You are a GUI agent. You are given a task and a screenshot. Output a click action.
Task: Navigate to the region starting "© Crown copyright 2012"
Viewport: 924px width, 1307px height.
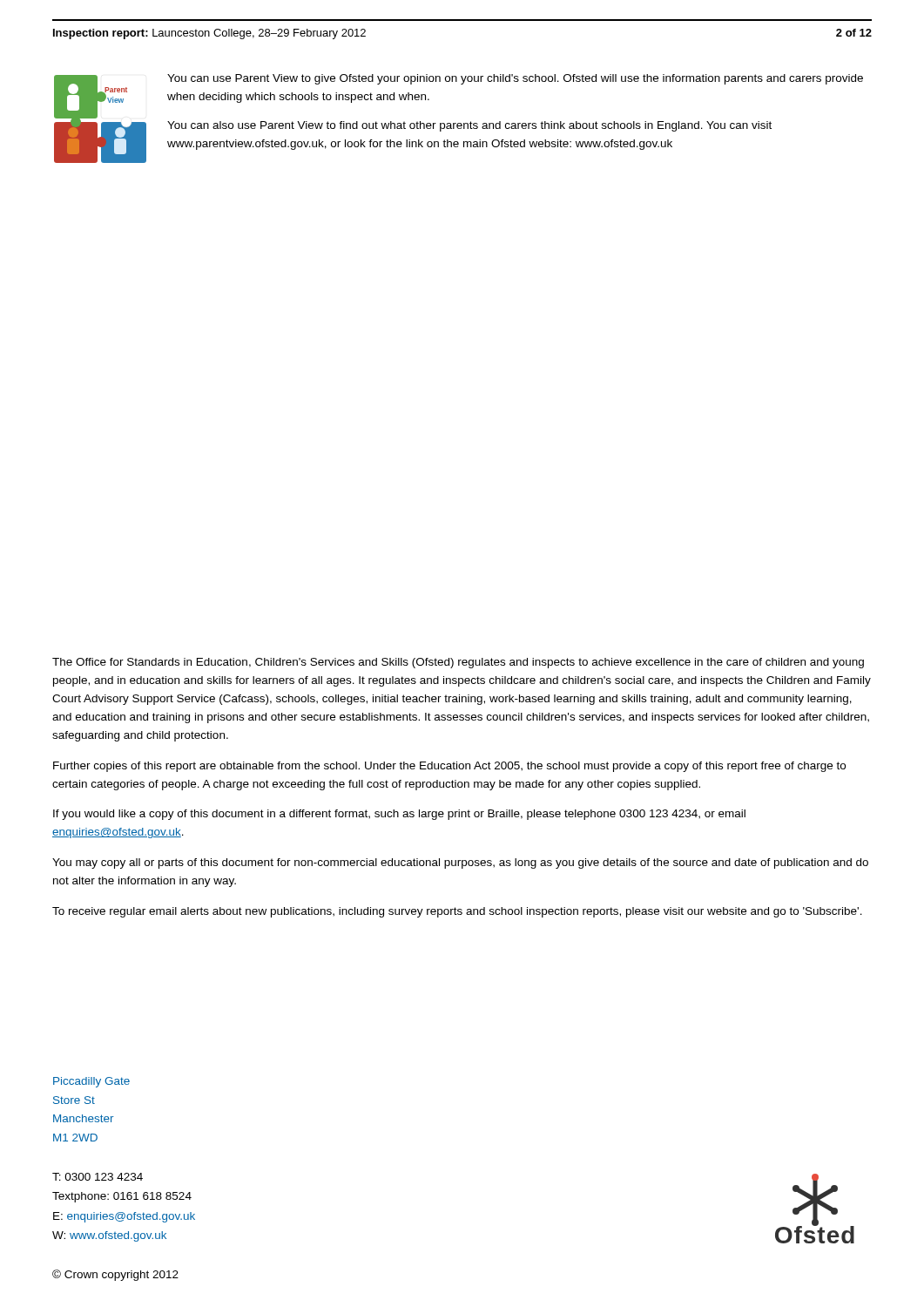pyautogui.click(x=115, y=1274)
